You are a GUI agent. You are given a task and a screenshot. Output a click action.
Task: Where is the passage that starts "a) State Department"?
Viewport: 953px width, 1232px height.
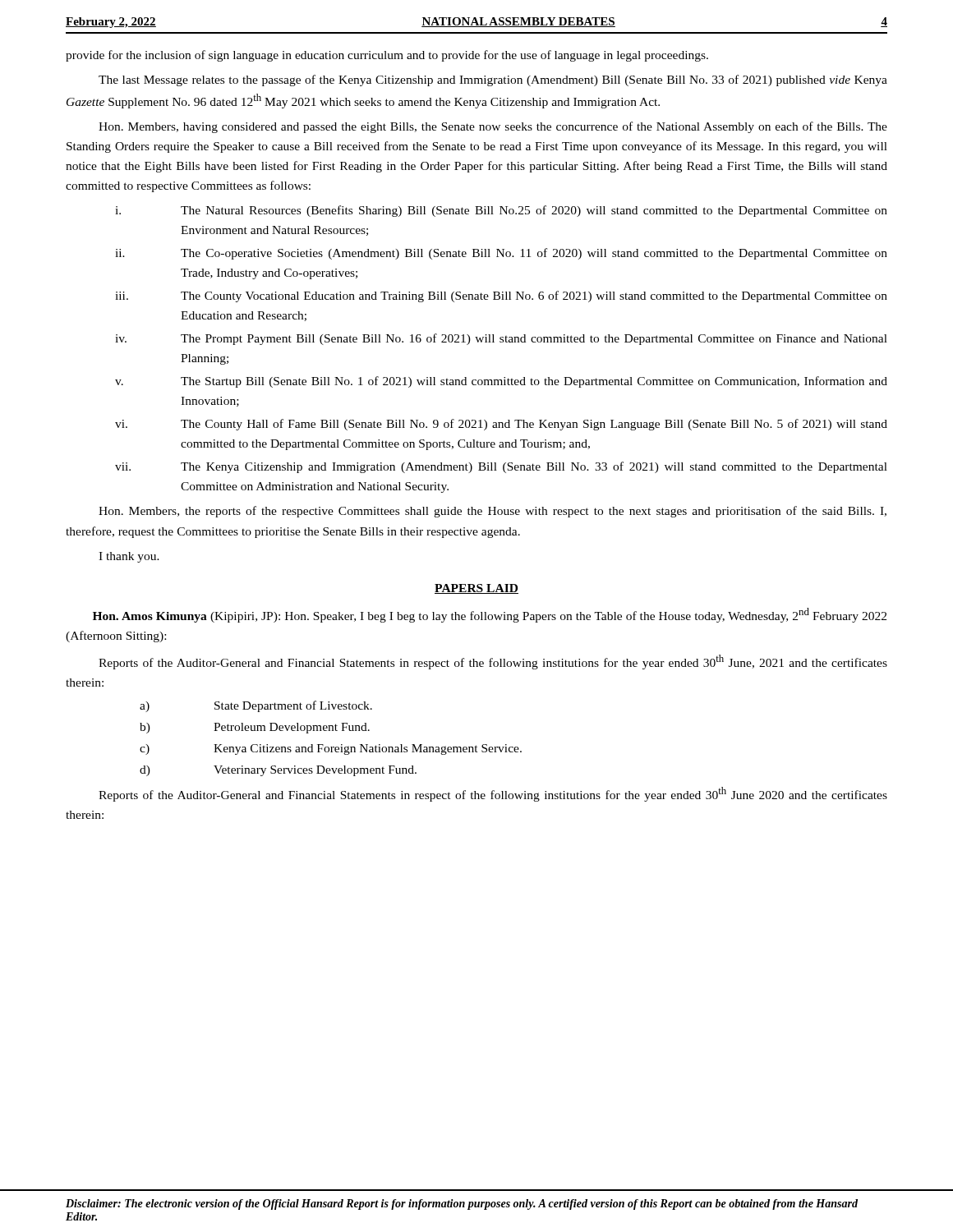tap(256, 706)
